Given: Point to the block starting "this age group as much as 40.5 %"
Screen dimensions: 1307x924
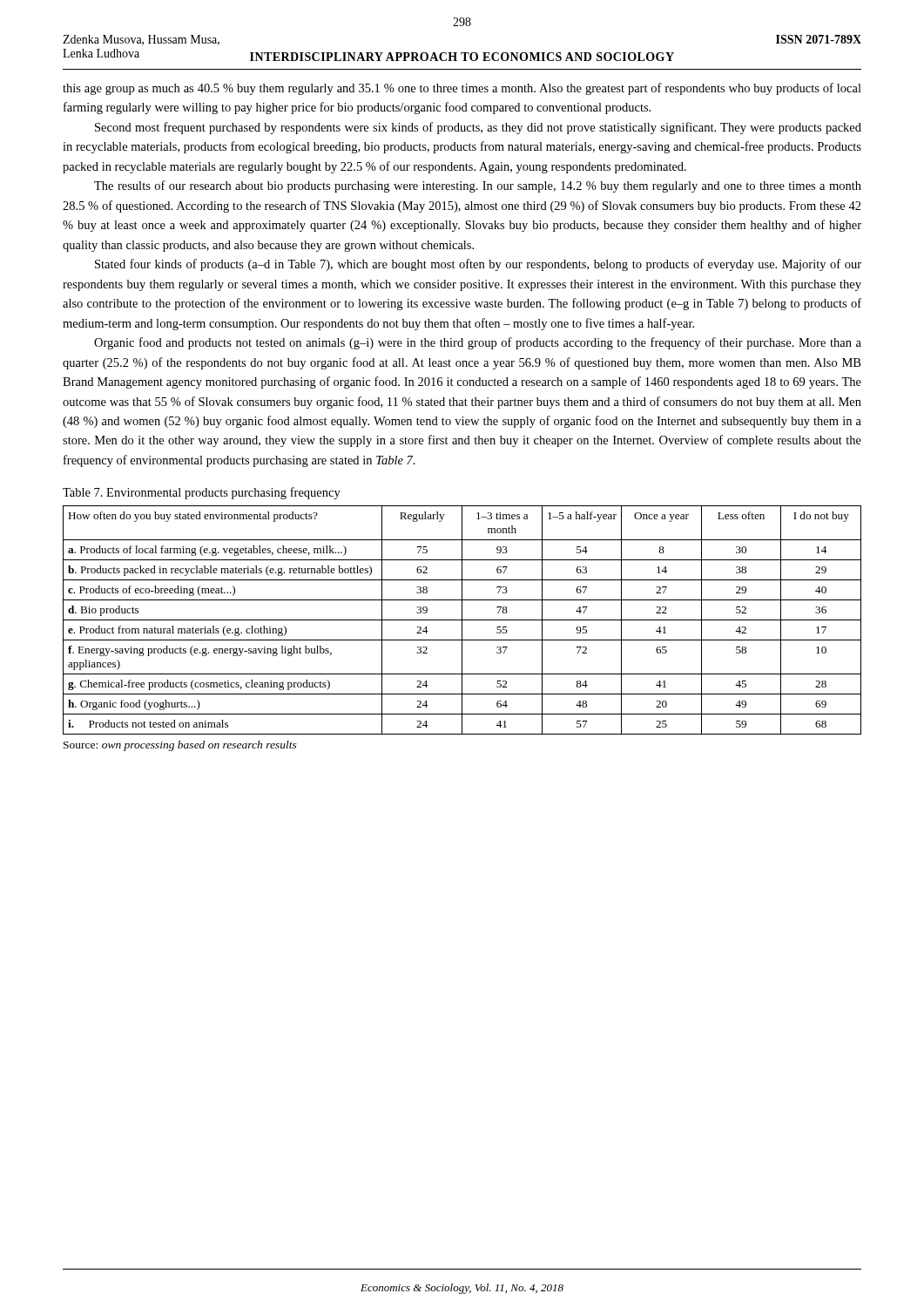Looking at the screenshot, I should coord(462,274).
